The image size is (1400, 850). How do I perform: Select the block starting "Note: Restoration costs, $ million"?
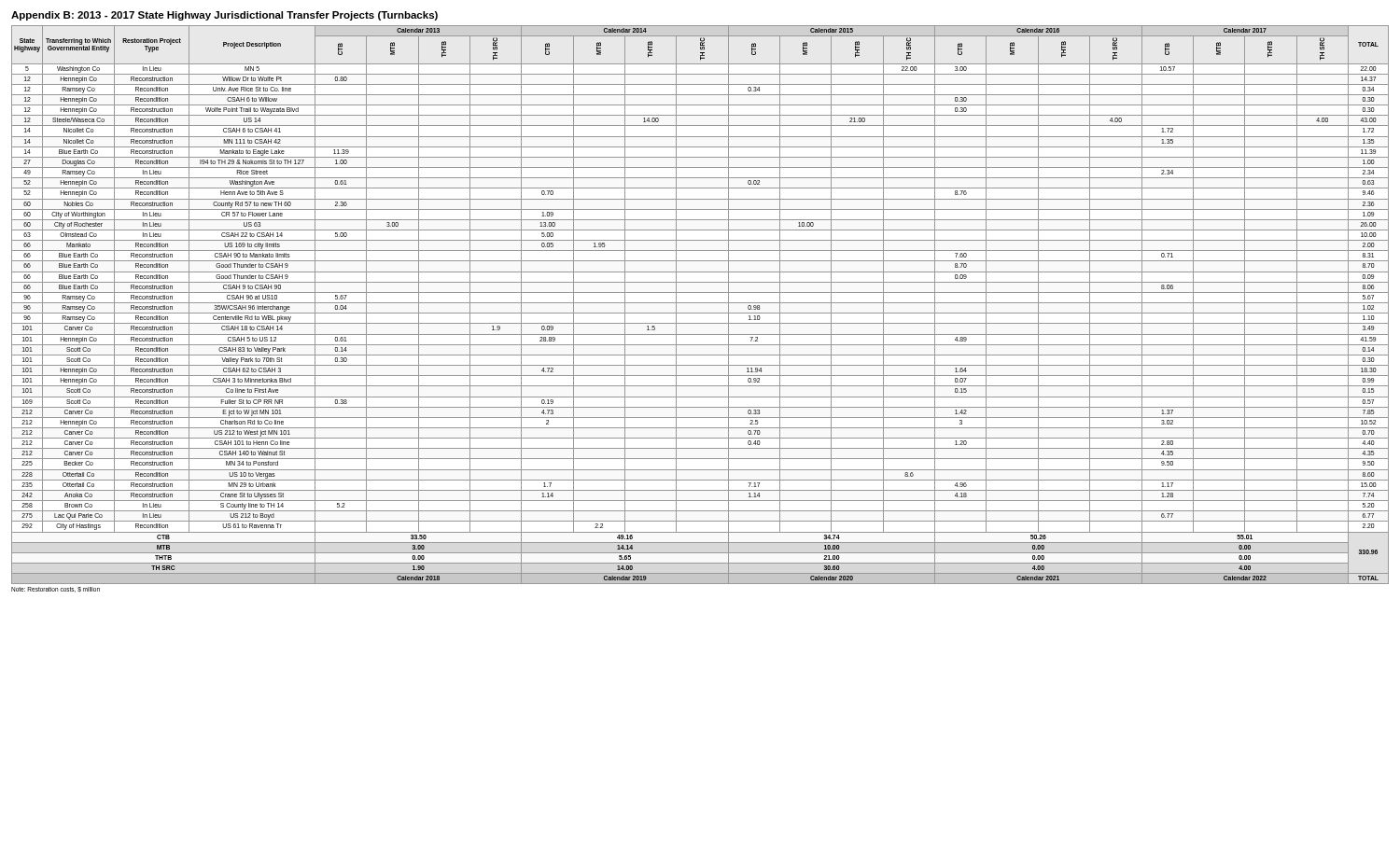pos(56,590)
